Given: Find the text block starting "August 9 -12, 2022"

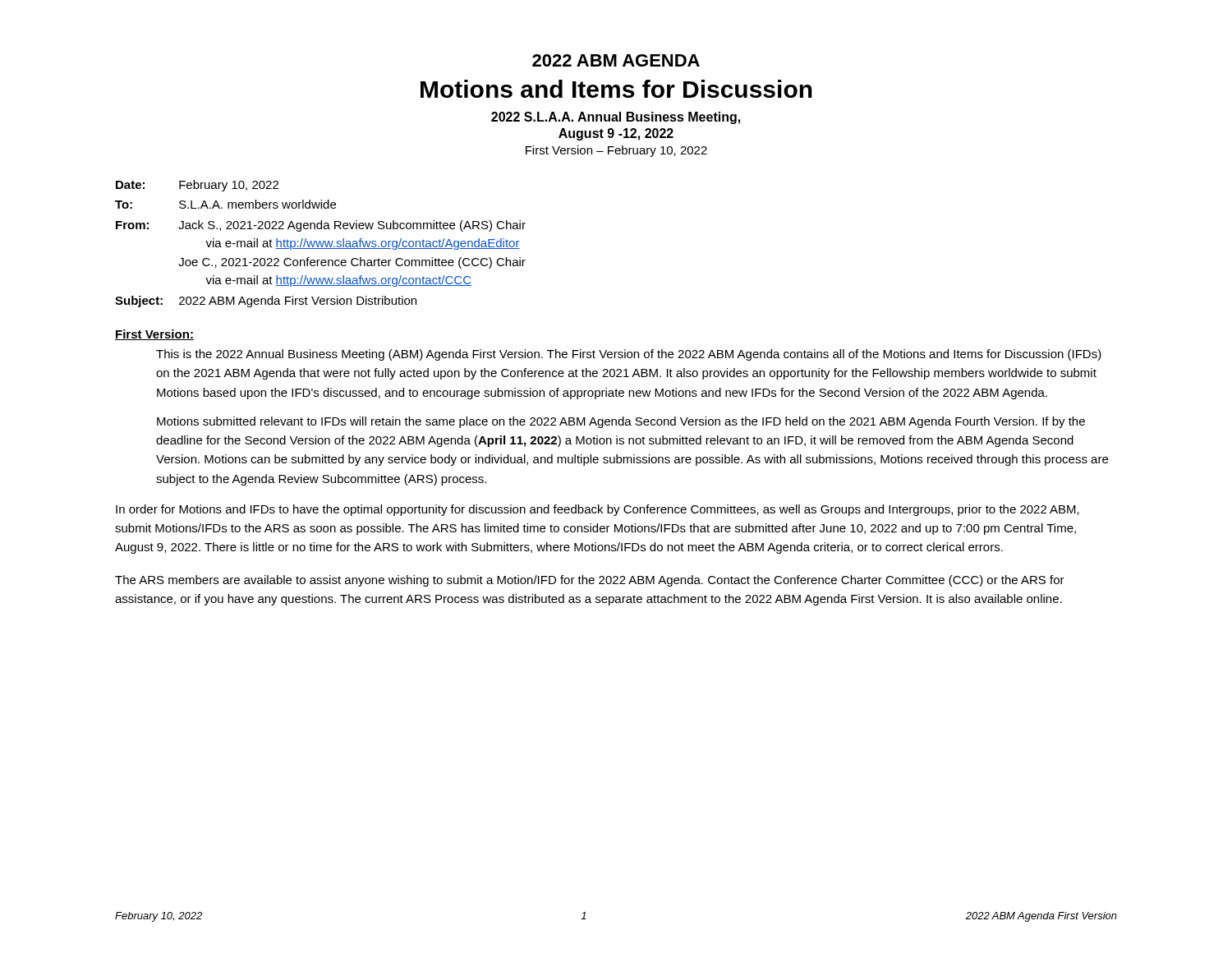Looking at the screenshot, I should point(616,133).
